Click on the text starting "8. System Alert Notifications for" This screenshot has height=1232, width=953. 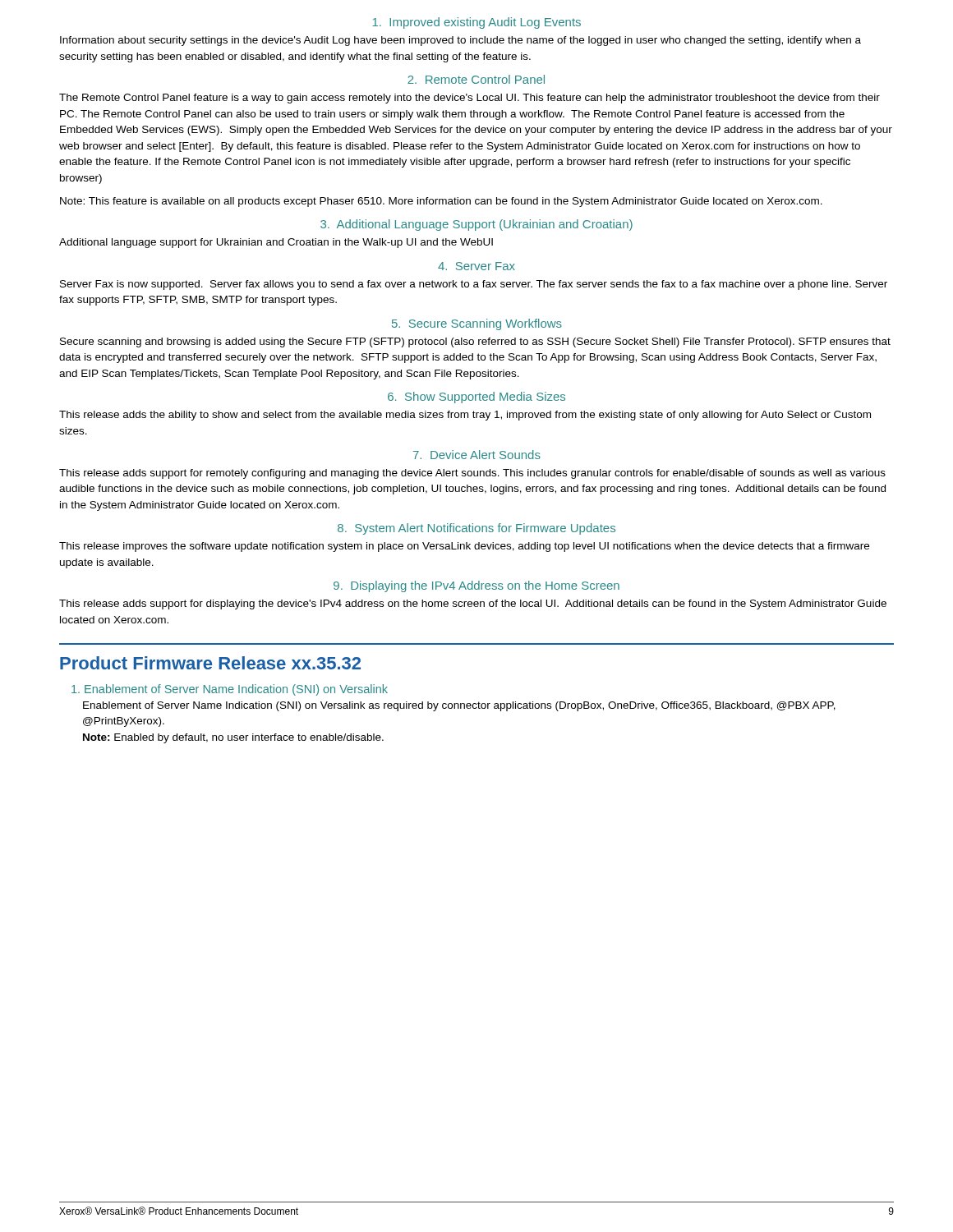point(476,528)
